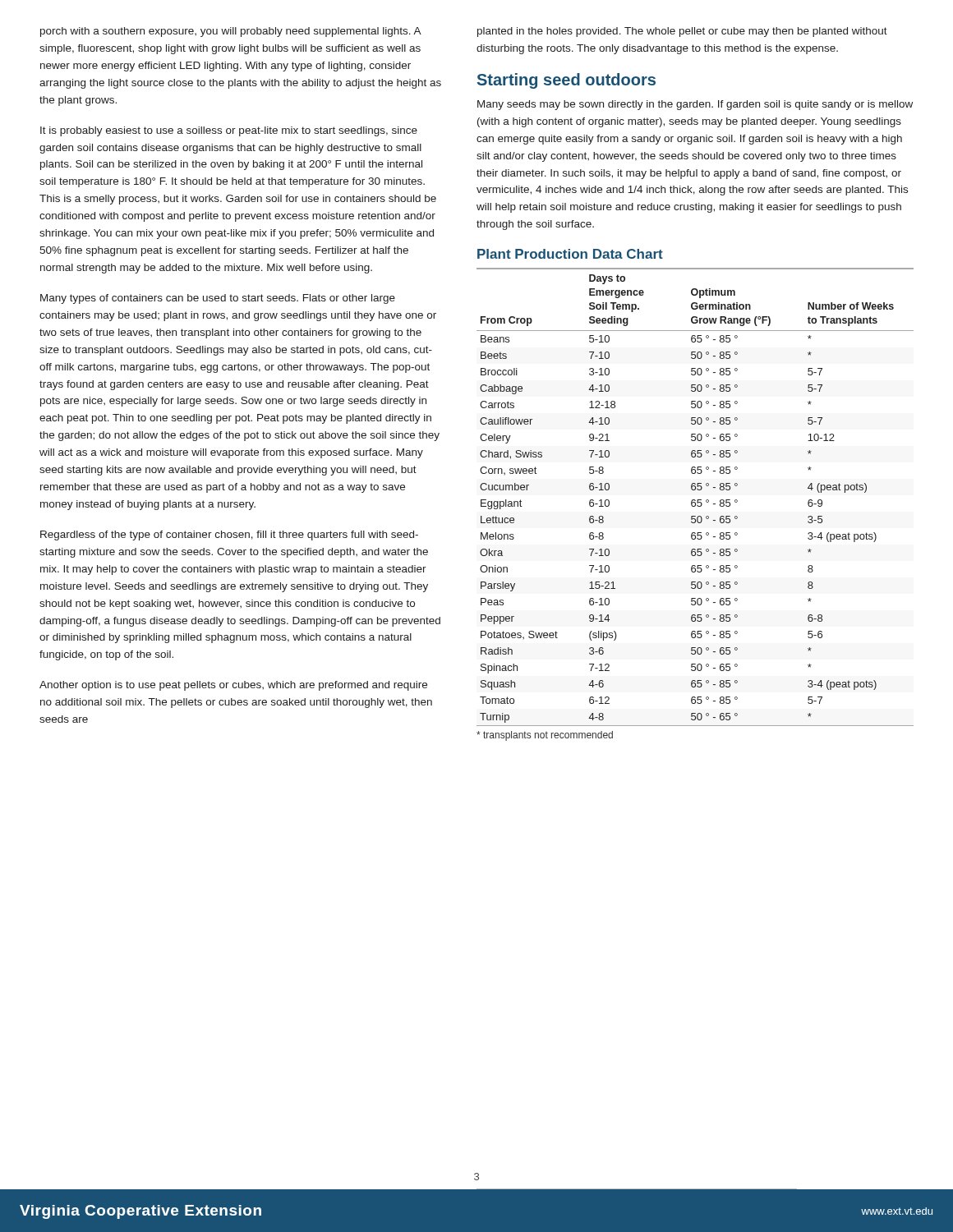
Task: Locate the table
Action: 695,497
